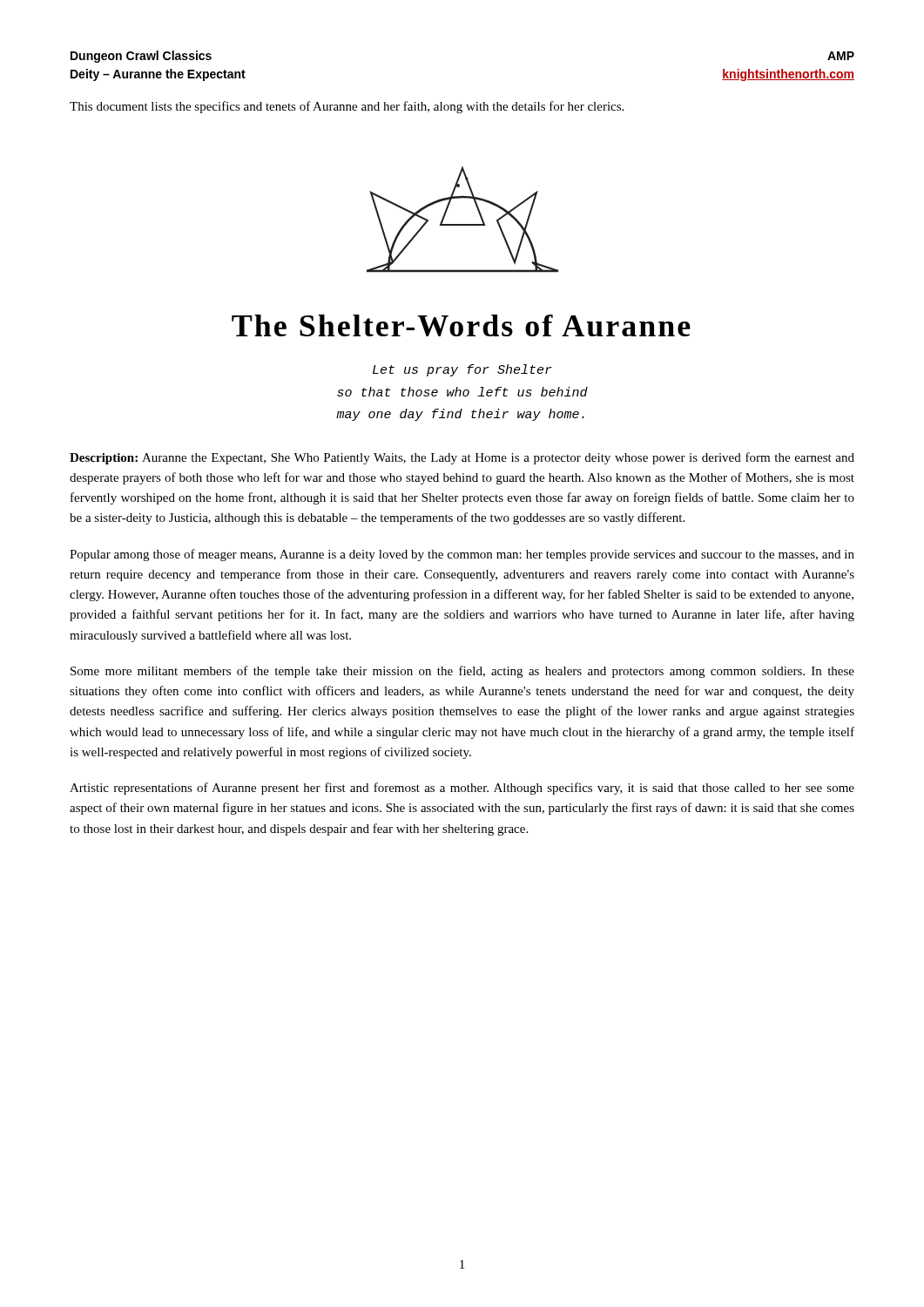Locate the illustration

coord(462,216)
